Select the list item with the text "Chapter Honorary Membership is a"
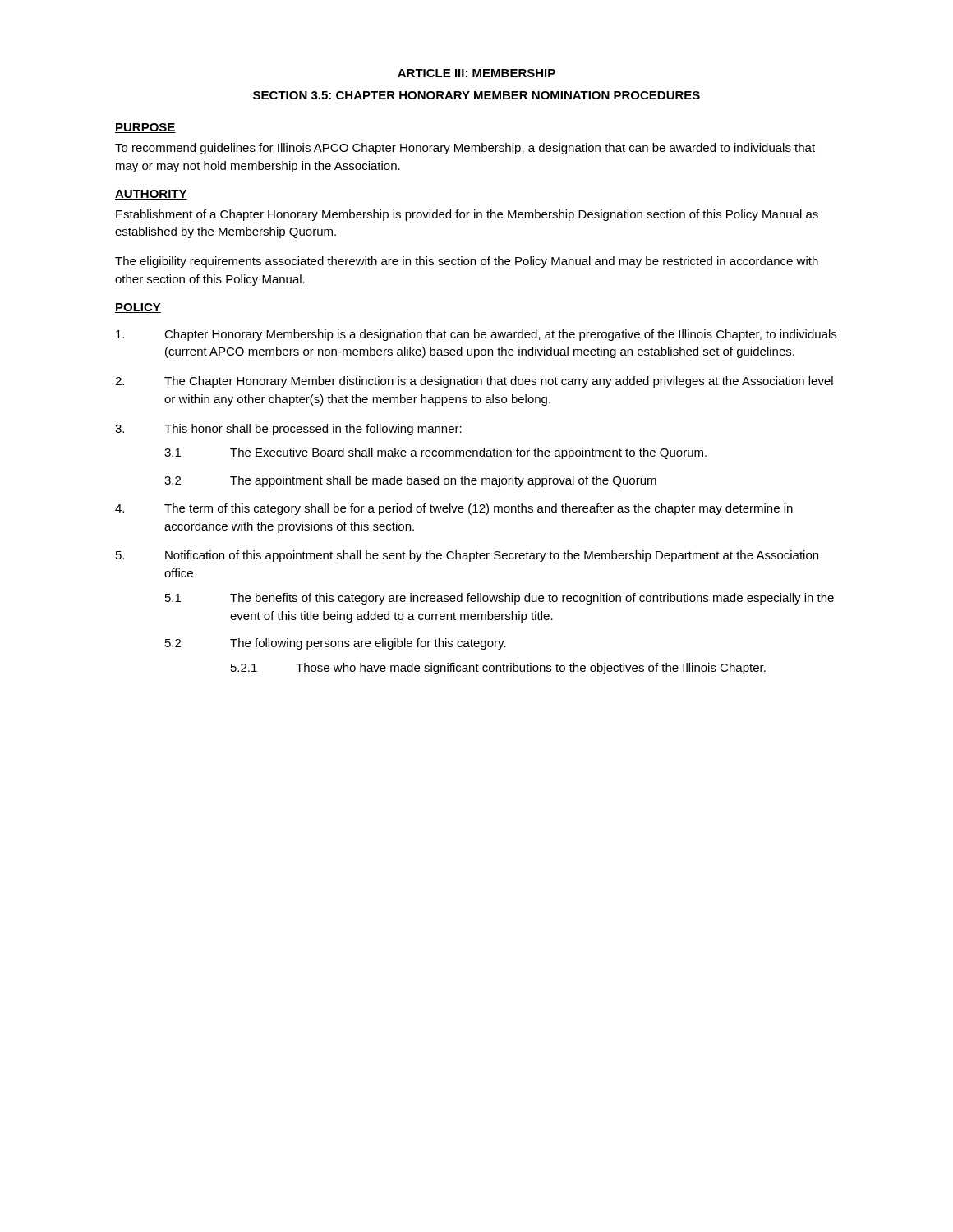This screenshot has width=953, height=1232. click(x=476, y=343)
